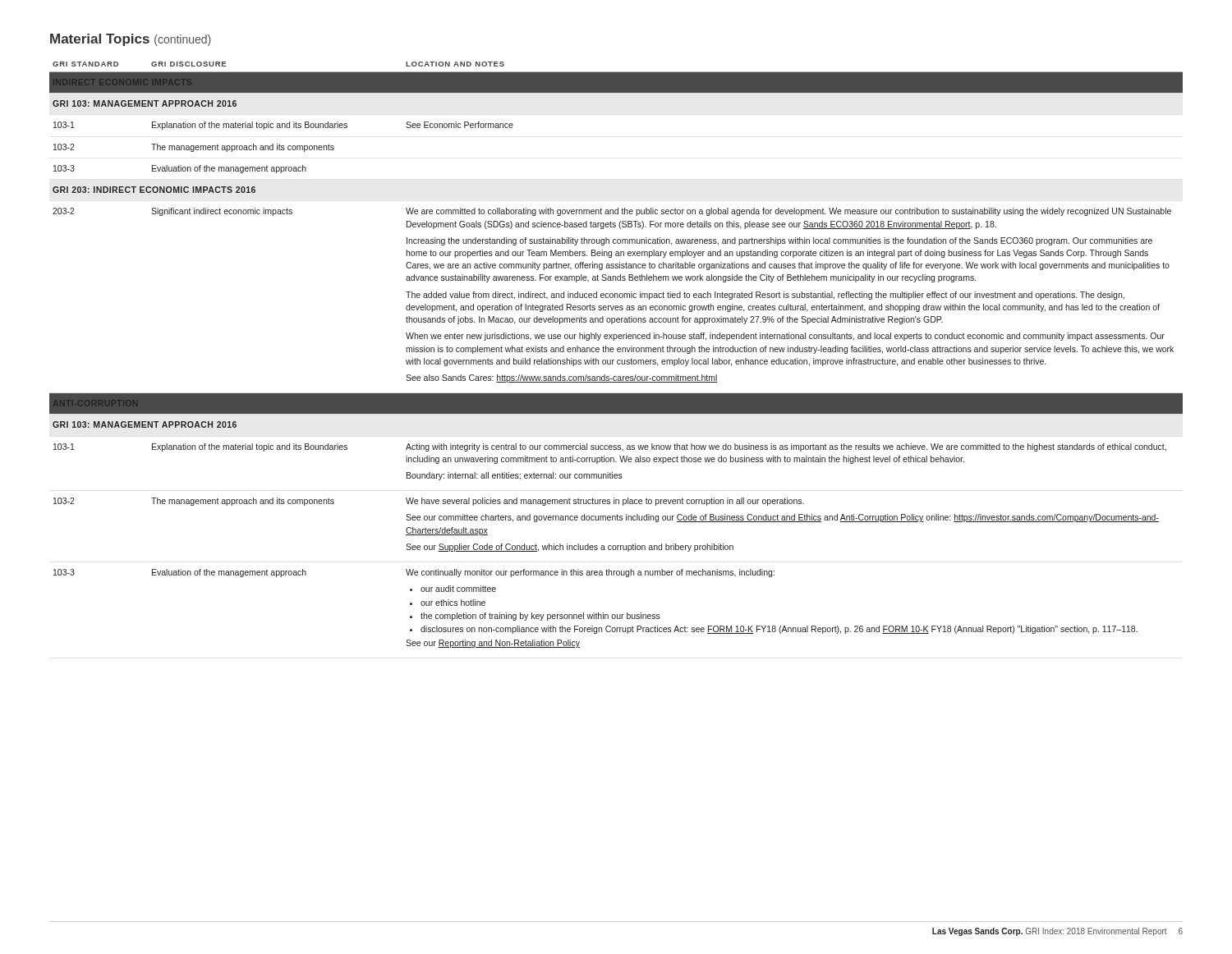
Task: Find the table that mentions "We are committed"
Action: [616, 357]
